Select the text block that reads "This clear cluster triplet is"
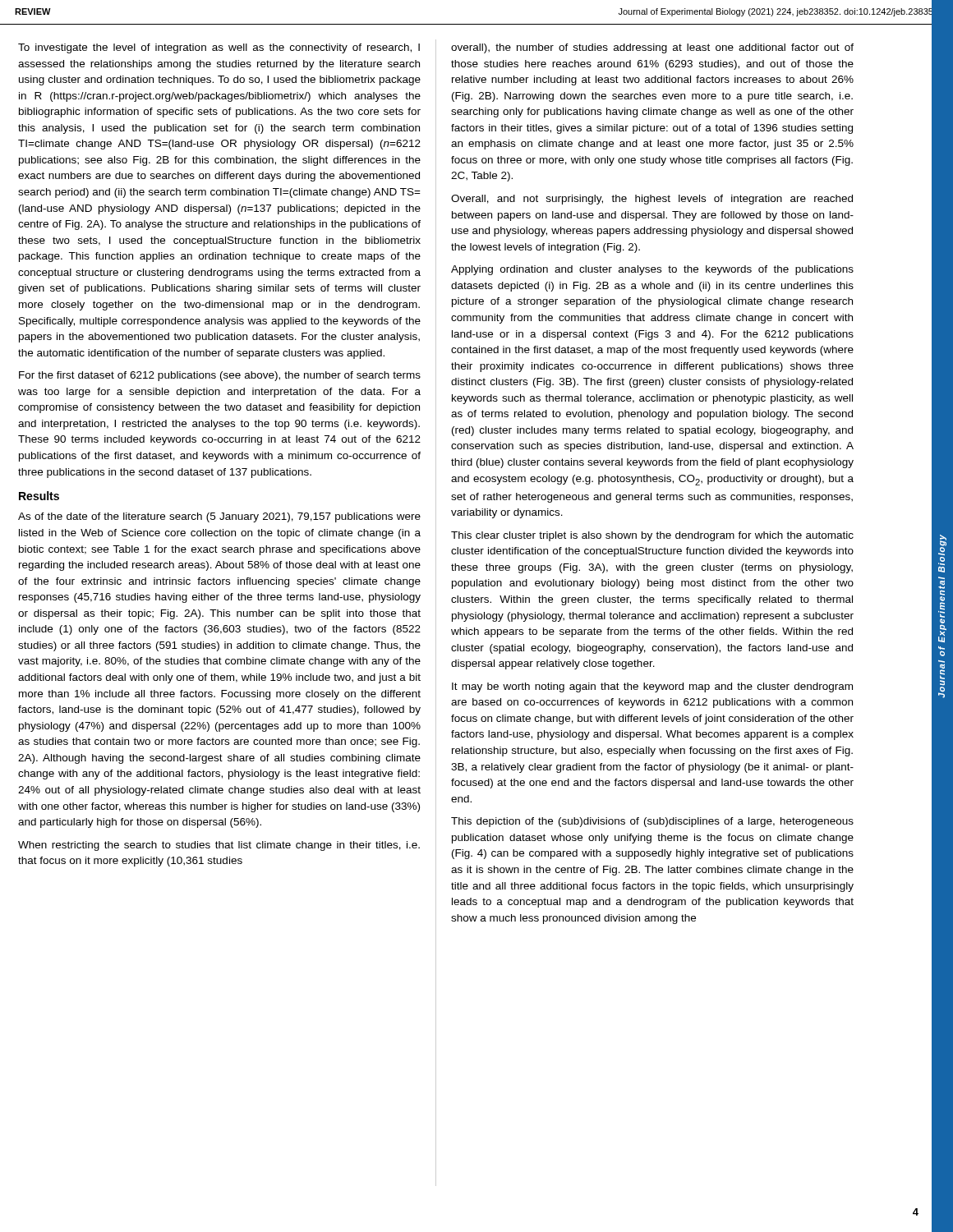 652,599
